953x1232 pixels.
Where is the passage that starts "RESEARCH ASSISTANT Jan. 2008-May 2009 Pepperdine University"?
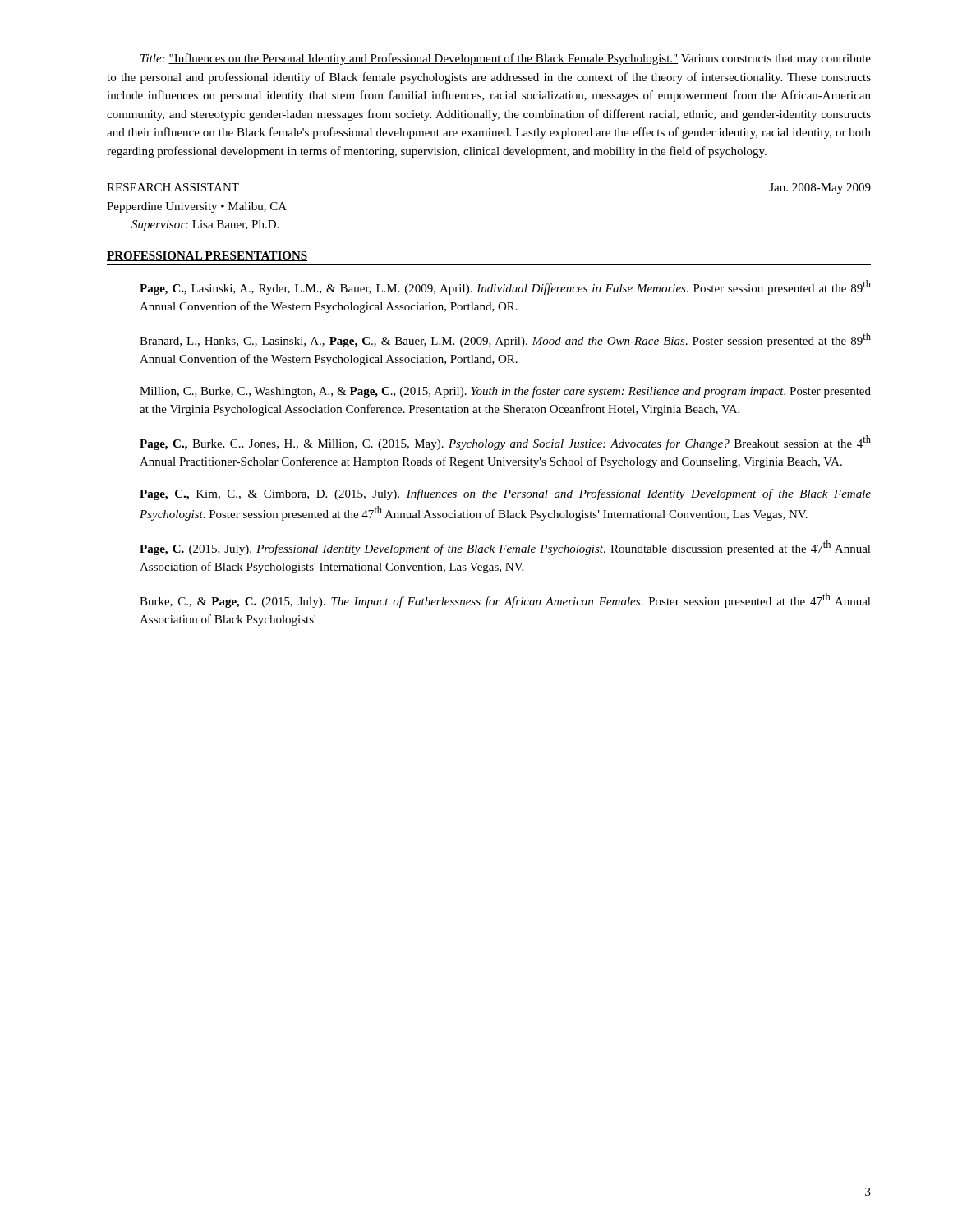pyautogui.click(x=178, y=188)
